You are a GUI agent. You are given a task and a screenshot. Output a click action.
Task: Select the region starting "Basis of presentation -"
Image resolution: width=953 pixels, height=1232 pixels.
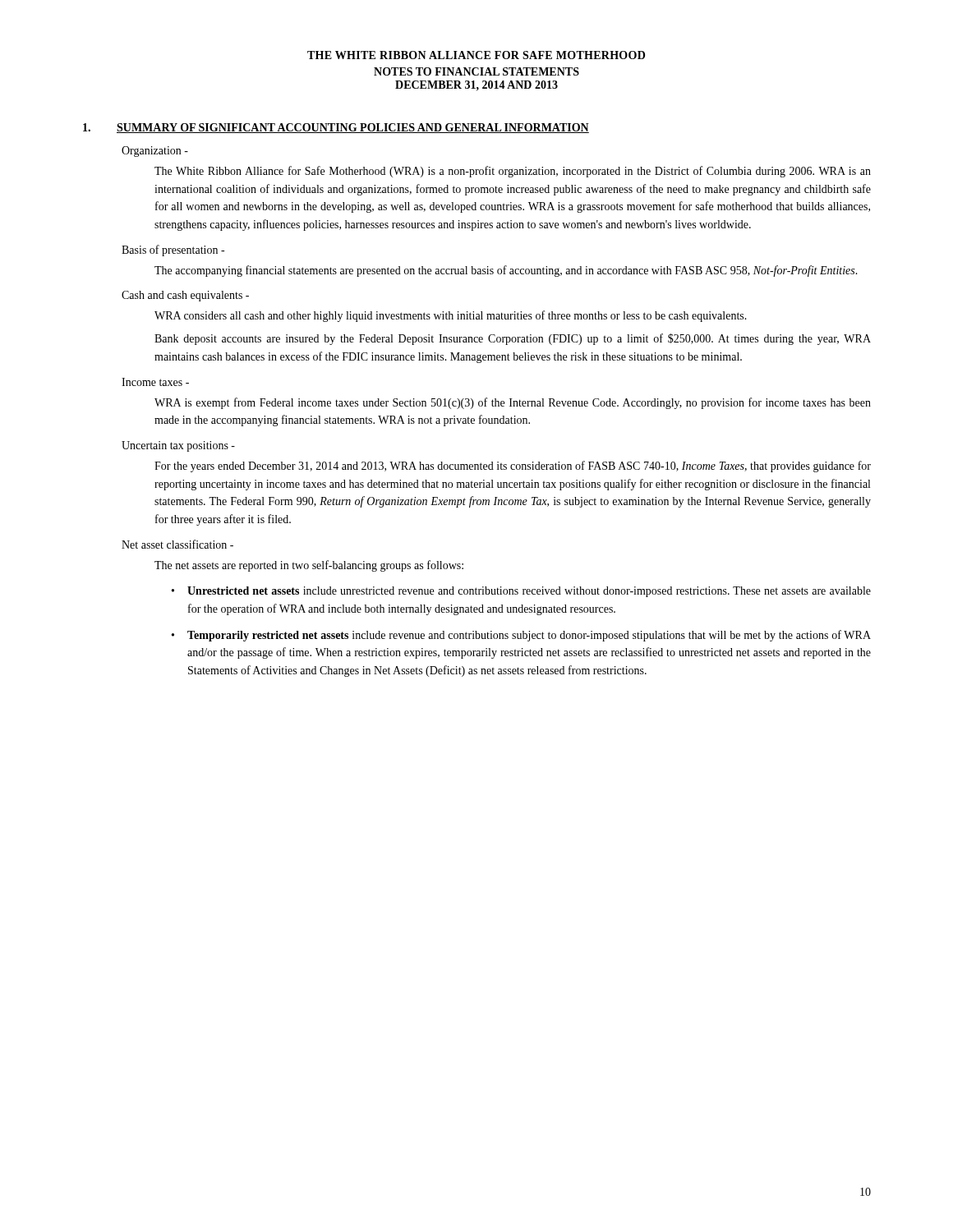pos(173,250)
